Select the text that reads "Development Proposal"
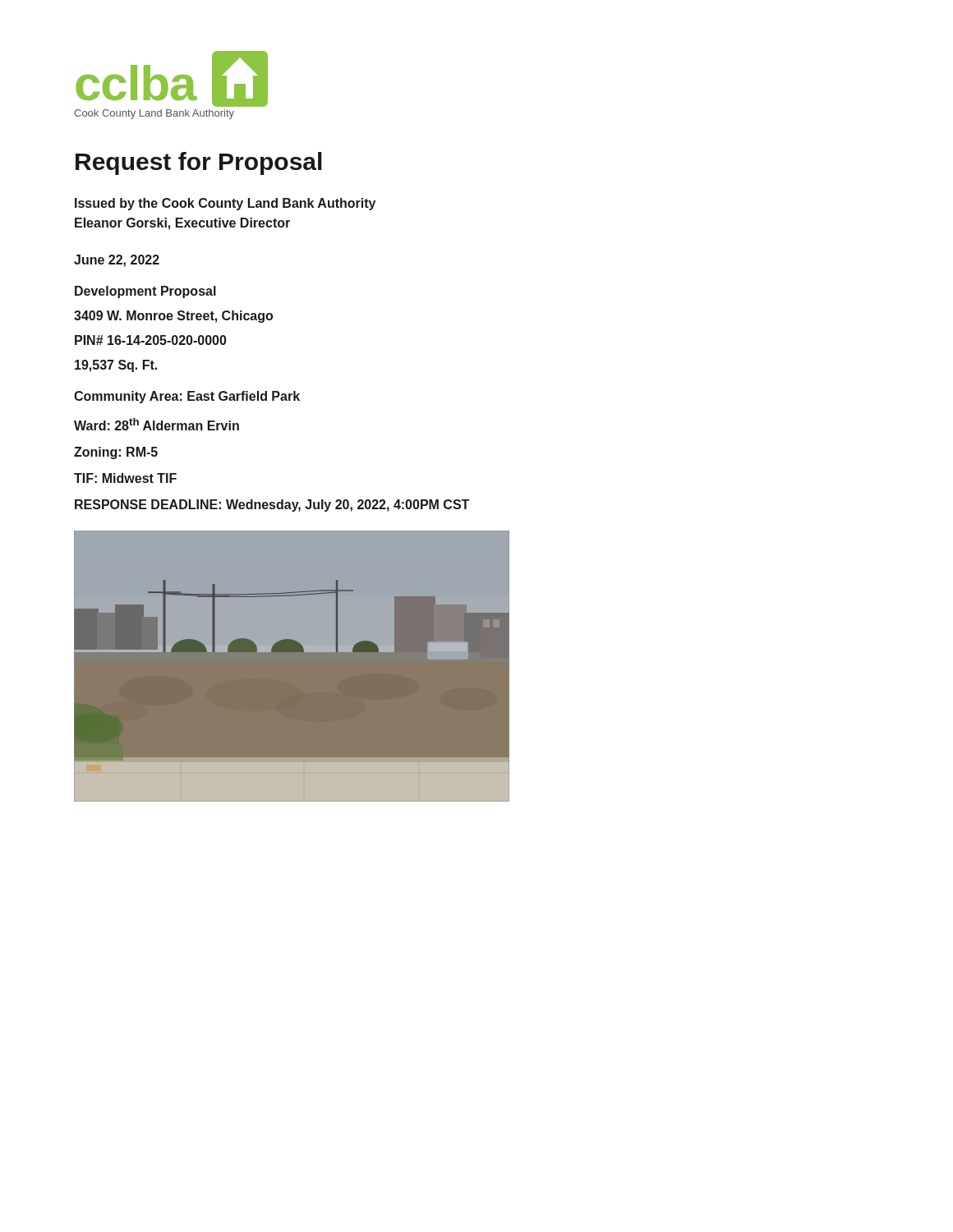The width and height of the screenshot is (953, 1232). coord(145,292)
